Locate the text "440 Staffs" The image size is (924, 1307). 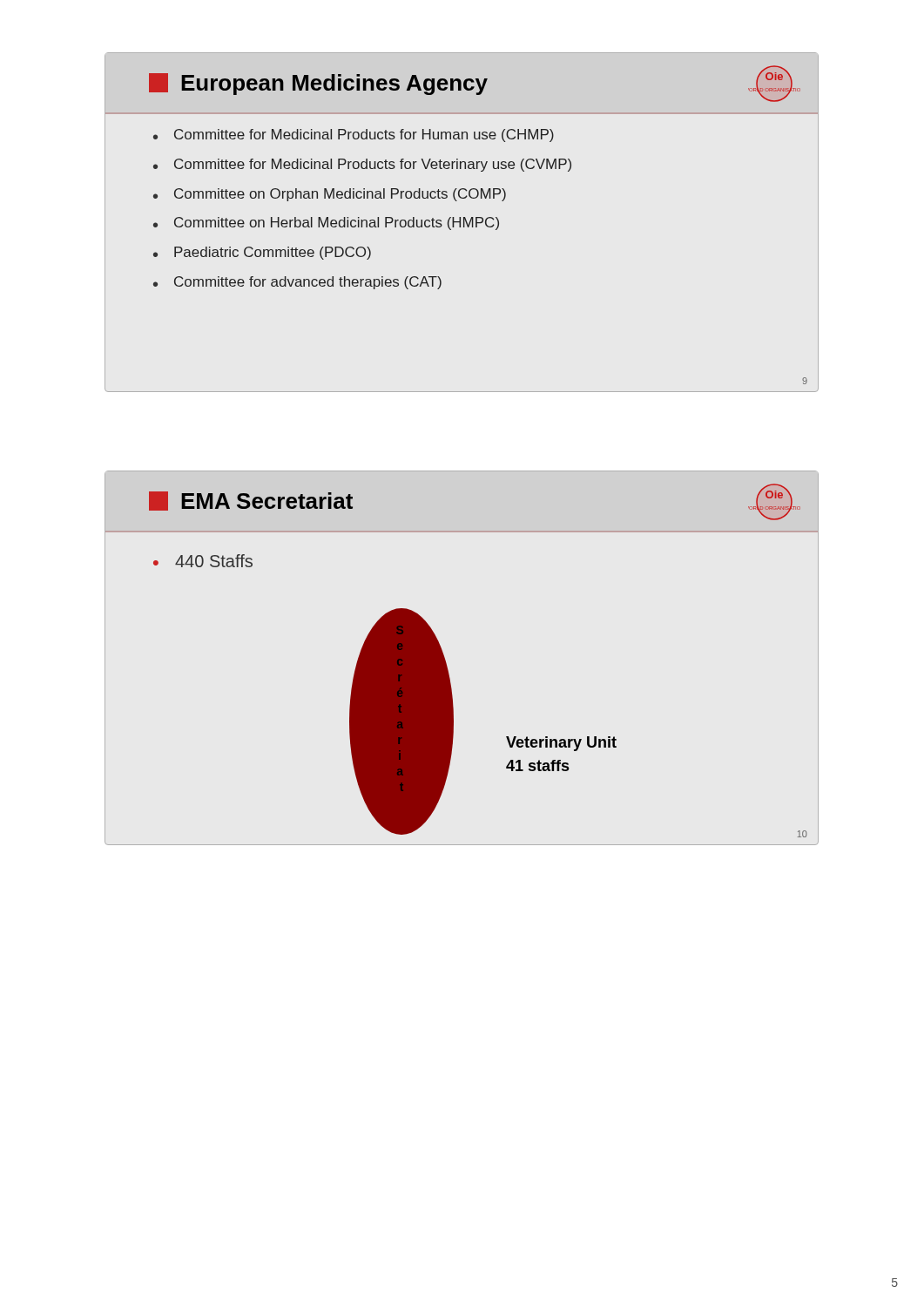(x=214, y=561)
